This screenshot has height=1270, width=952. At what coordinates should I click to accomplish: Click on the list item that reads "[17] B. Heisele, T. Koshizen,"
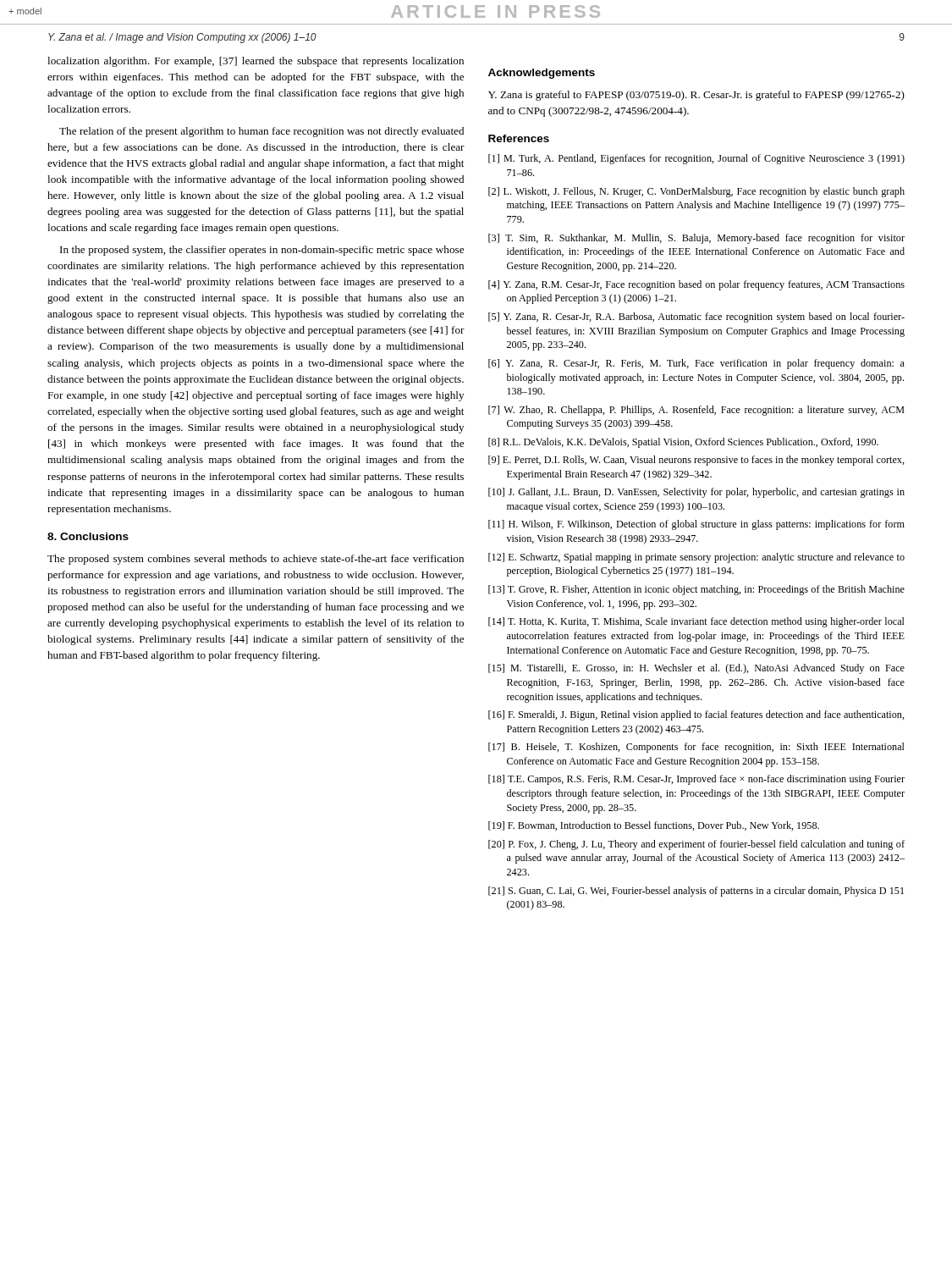tap(696, 754)
